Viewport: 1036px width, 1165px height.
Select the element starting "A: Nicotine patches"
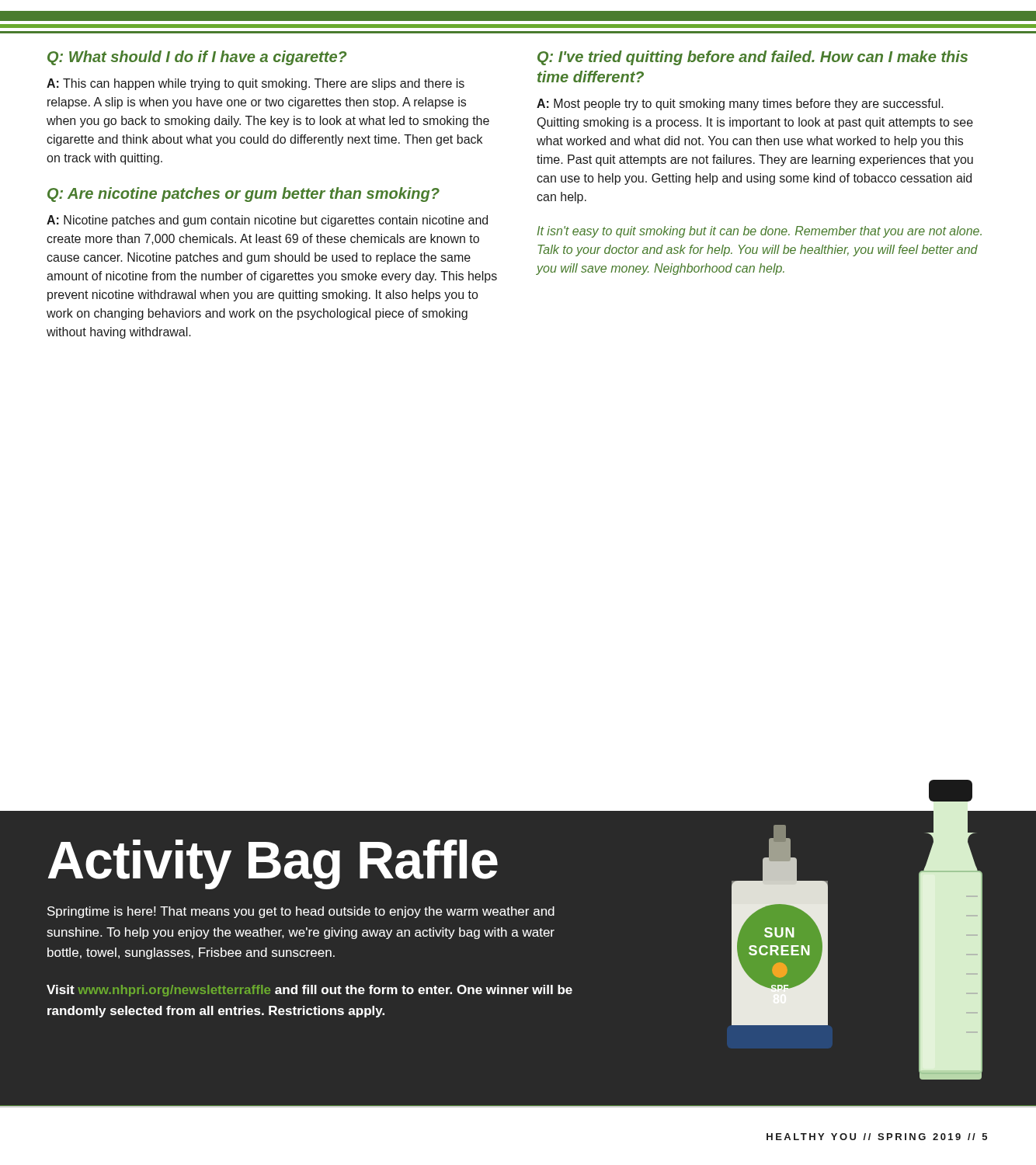273,276
